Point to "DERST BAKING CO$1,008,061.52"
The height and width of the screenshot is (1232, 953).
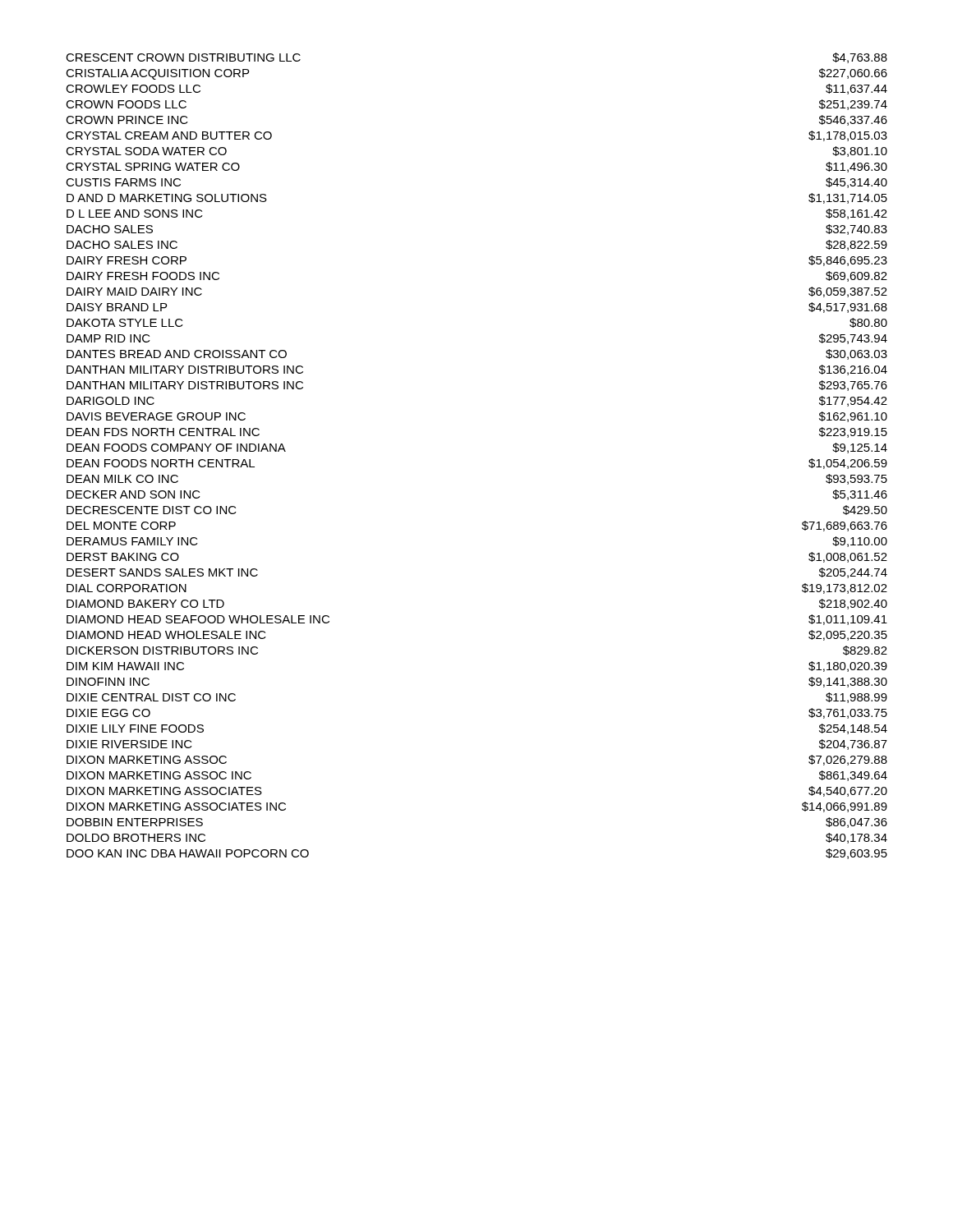click(123, 558)
